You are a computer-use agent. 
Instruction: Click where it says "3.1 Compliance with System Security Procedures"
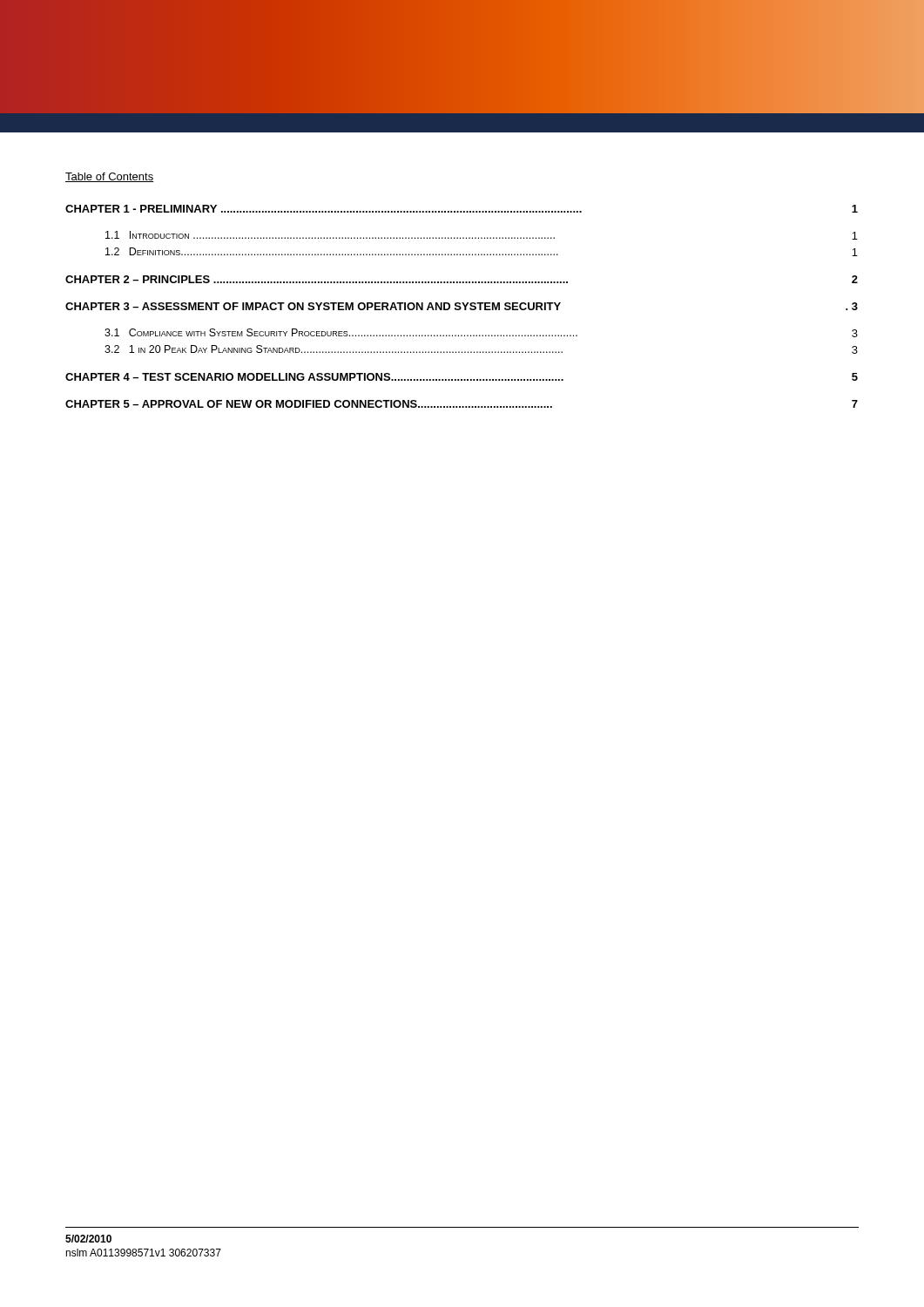(x=462, y=333)
